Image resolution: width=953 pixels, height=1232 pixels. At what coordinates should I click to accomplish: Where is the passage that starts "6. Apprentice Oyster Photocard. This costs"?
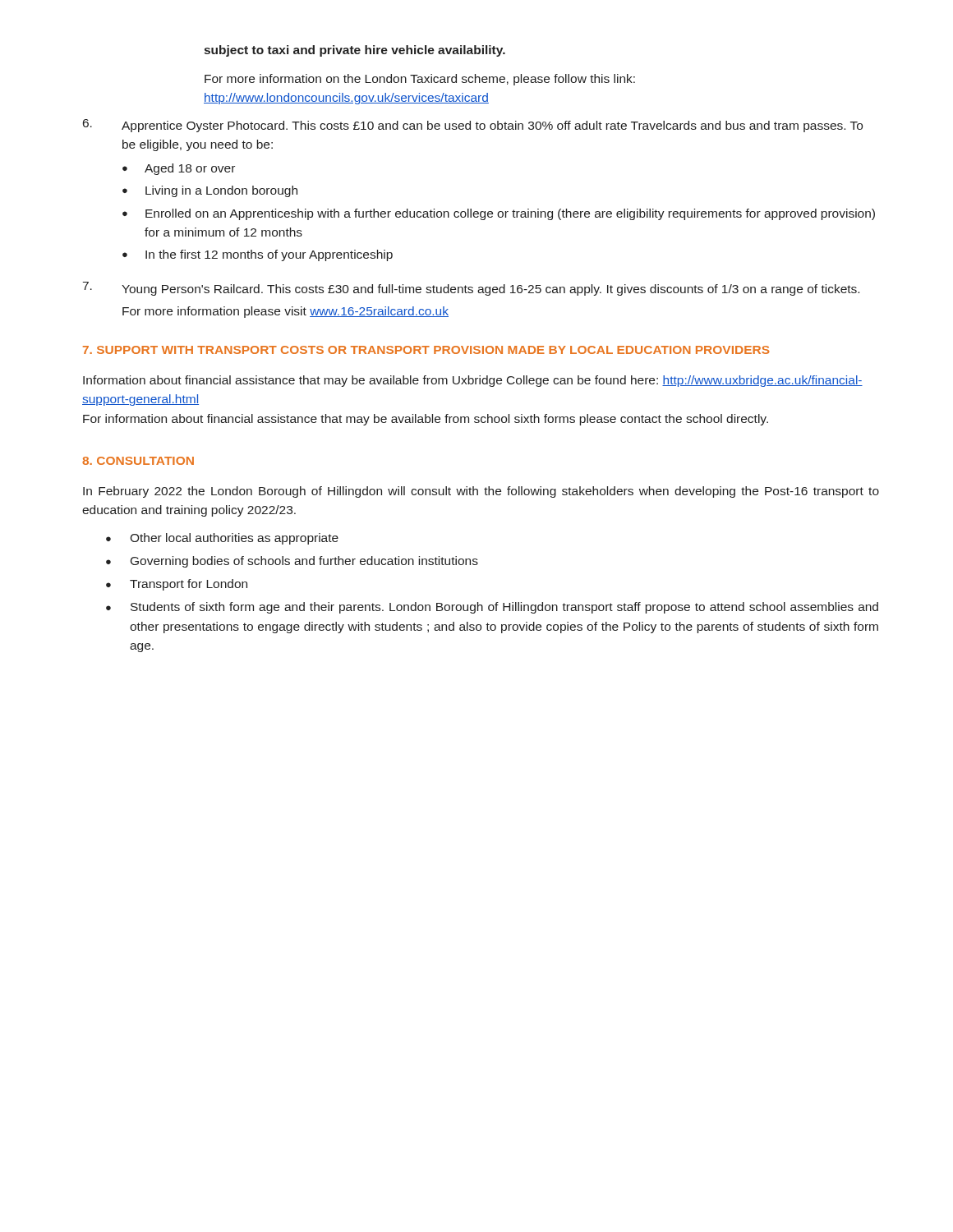pyautogui.click(x=473, y=126)
